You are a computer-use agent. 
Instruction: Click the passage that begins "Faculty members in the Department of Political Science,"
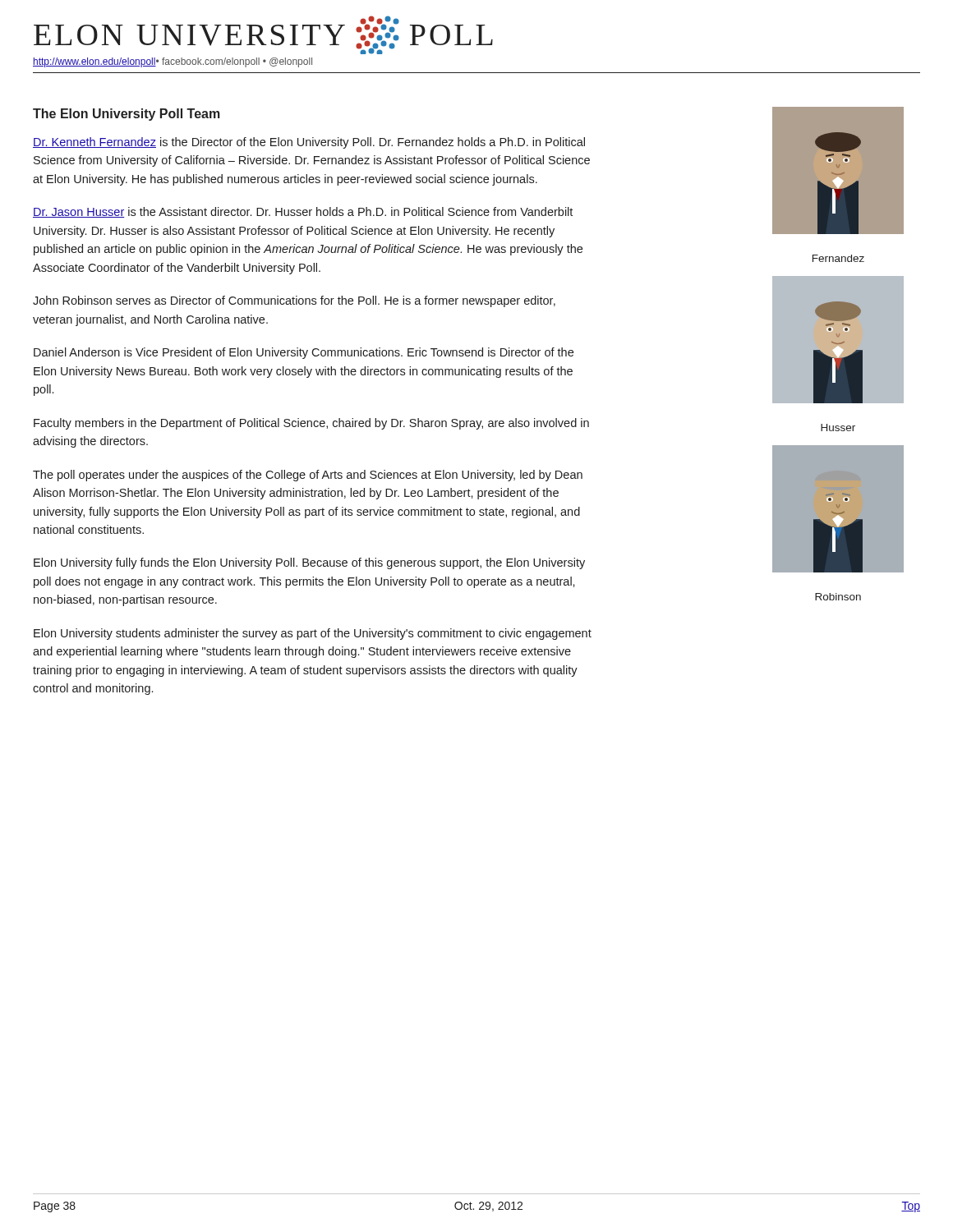pyautogui.click(x=311, y=432)
